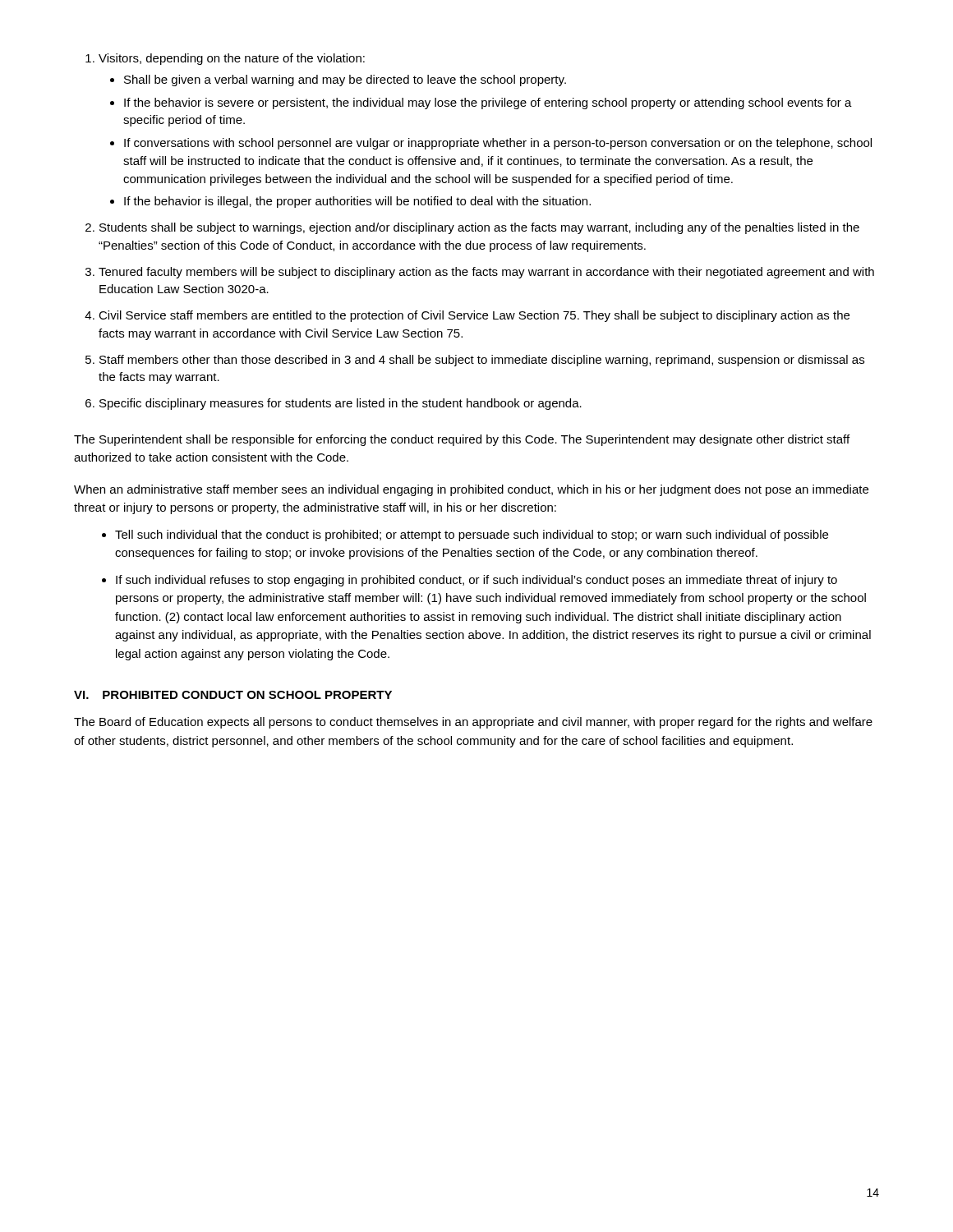Image resolution: width=953 pixels, height=1232 pixels.
Task: Select the element starting "Civil Service staff members"
Action: pyautogui.click(x=476, y=324)
